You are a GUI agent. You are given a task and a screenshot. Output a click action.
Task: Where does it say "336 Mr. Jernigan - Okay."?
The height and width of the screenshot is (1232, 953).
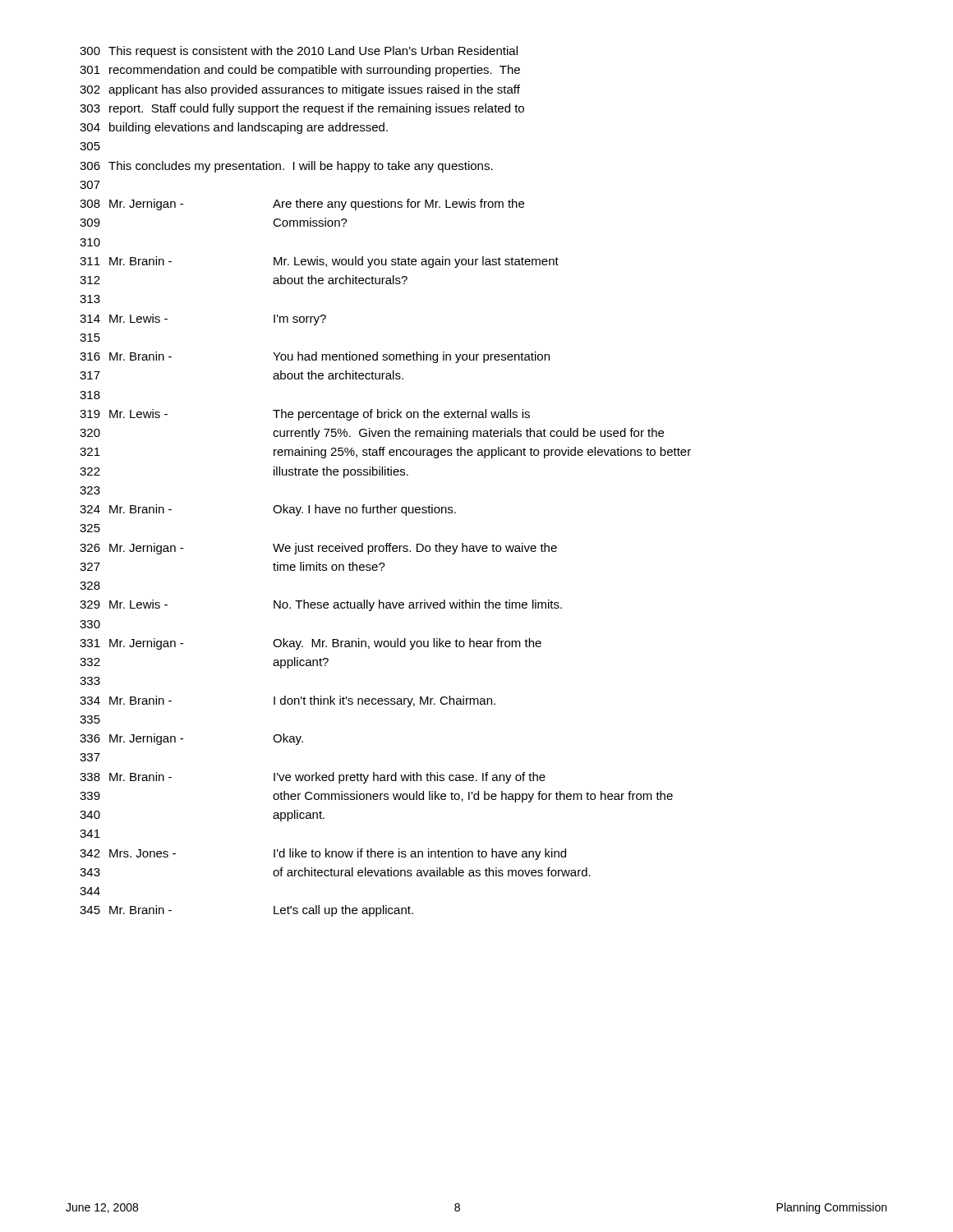(x=134, y=739)
